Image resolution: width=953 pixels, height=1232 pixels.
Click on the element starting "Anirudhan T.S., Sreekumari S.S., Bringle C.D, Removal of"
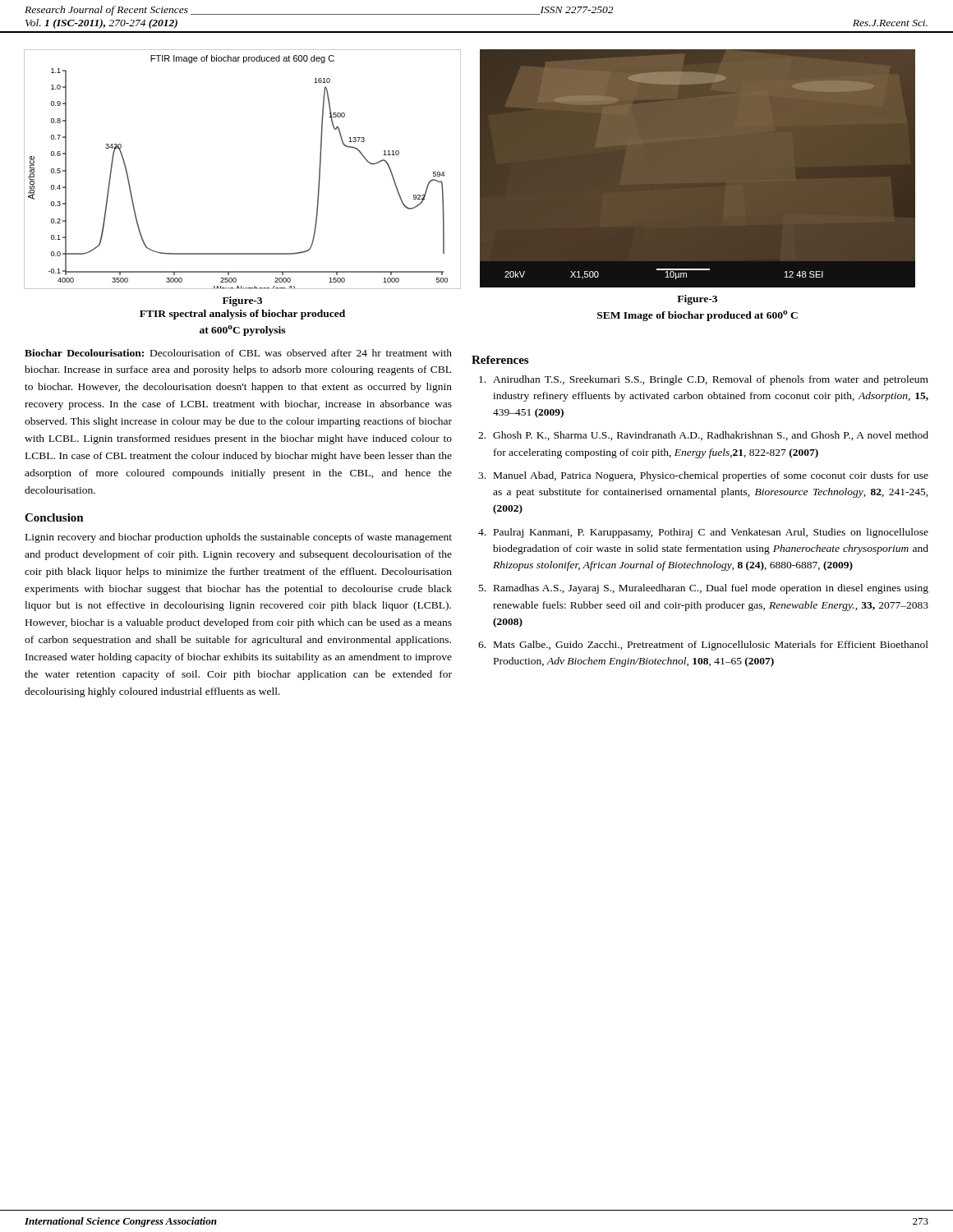[x=700, y=396]
